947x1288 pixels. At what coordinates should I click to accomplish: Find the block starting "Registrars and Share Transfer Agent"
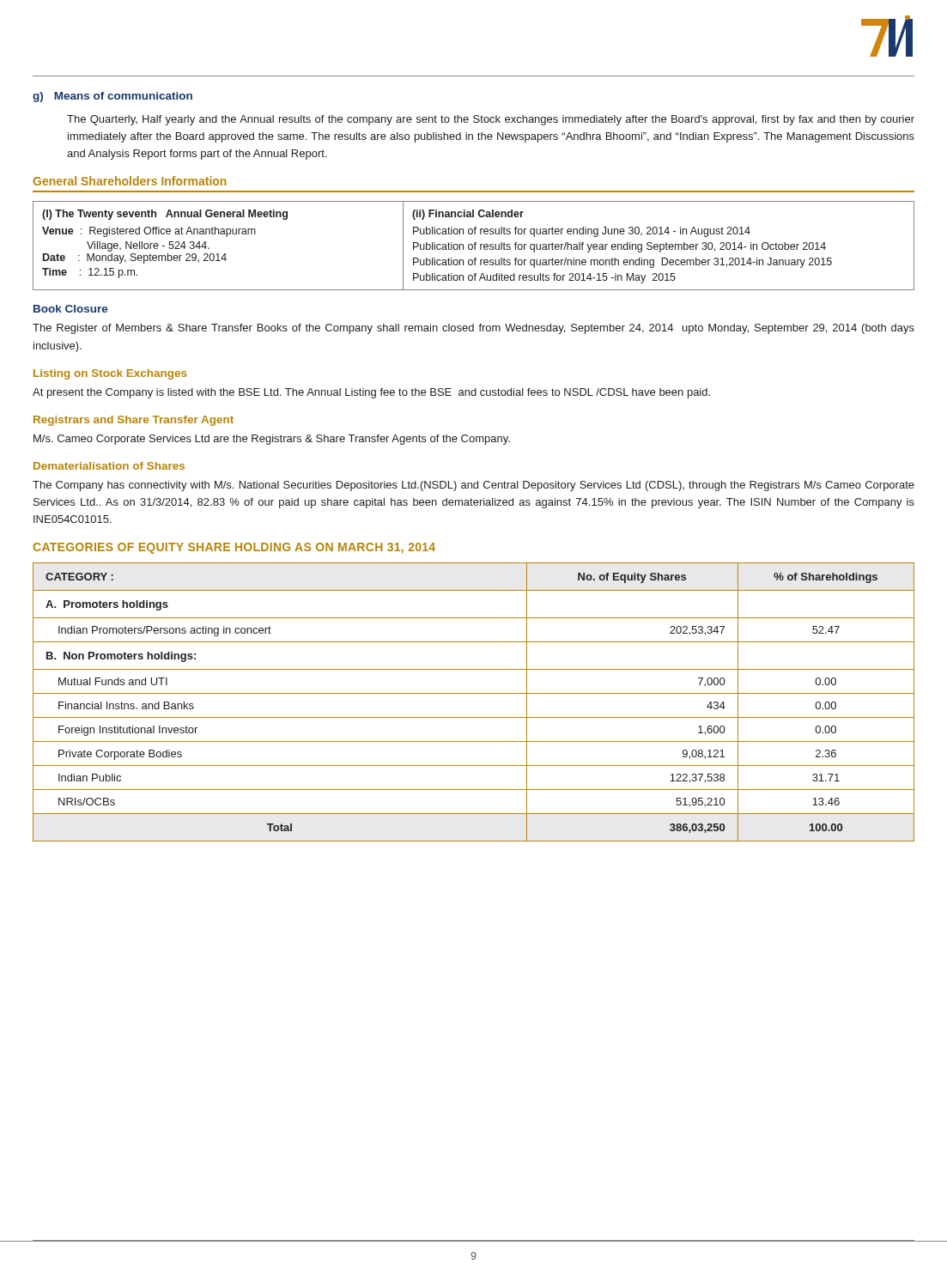click(133, 419)
